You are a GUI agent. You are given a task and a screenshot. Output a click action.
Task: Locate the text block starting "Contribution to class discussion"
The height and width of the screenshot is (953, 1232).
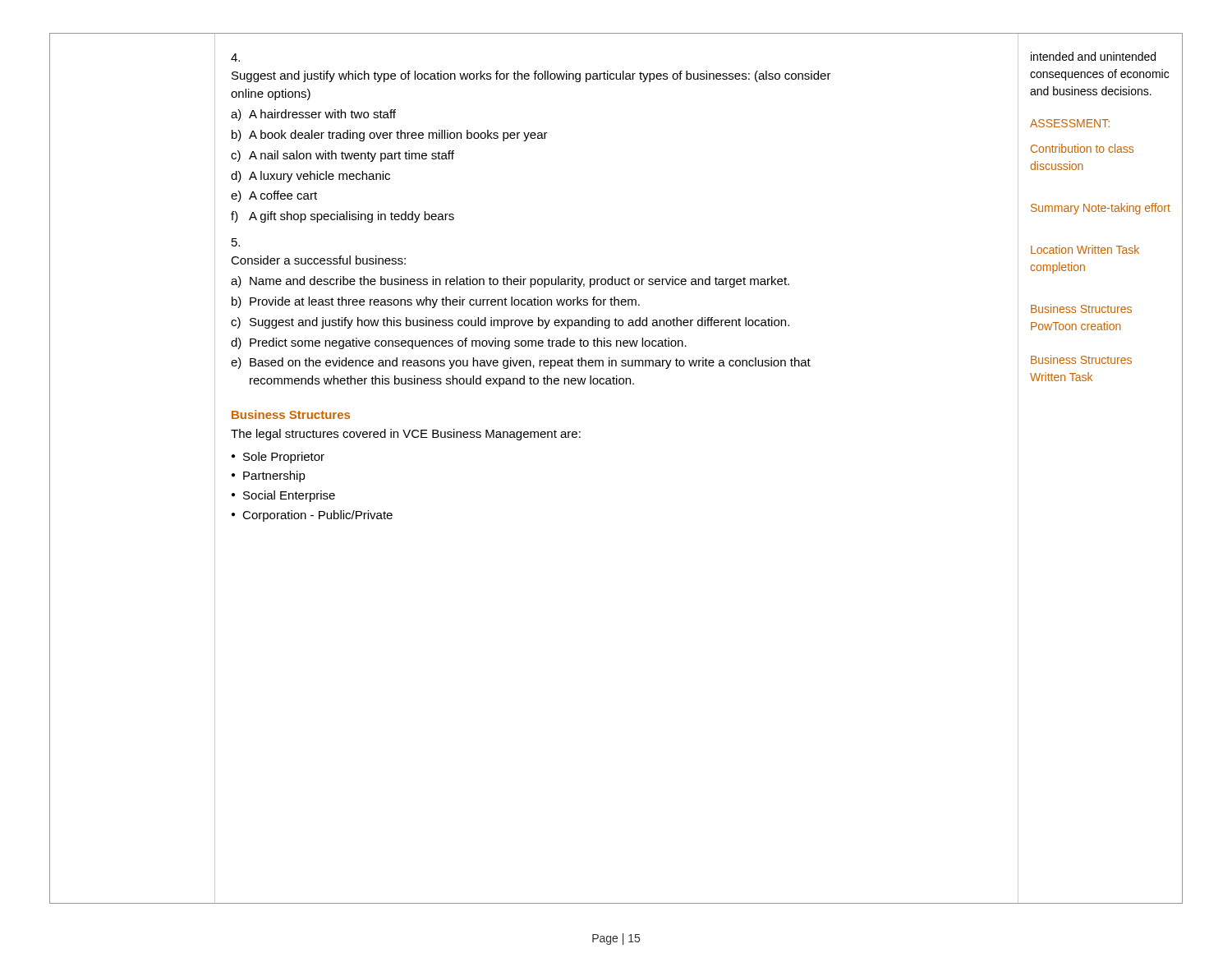(1082, 157)
